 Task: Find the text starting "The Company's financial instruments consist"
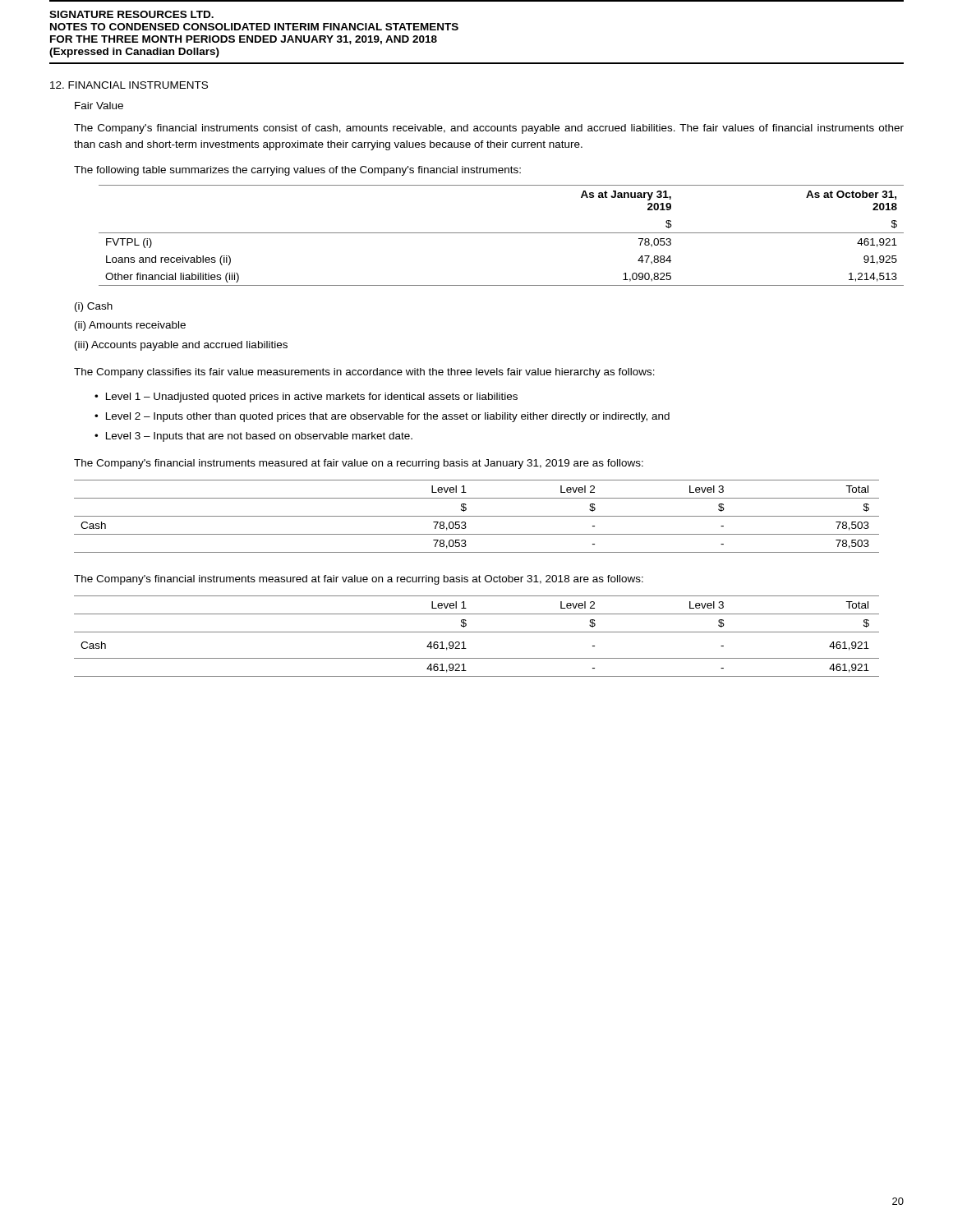click(489, 136)
